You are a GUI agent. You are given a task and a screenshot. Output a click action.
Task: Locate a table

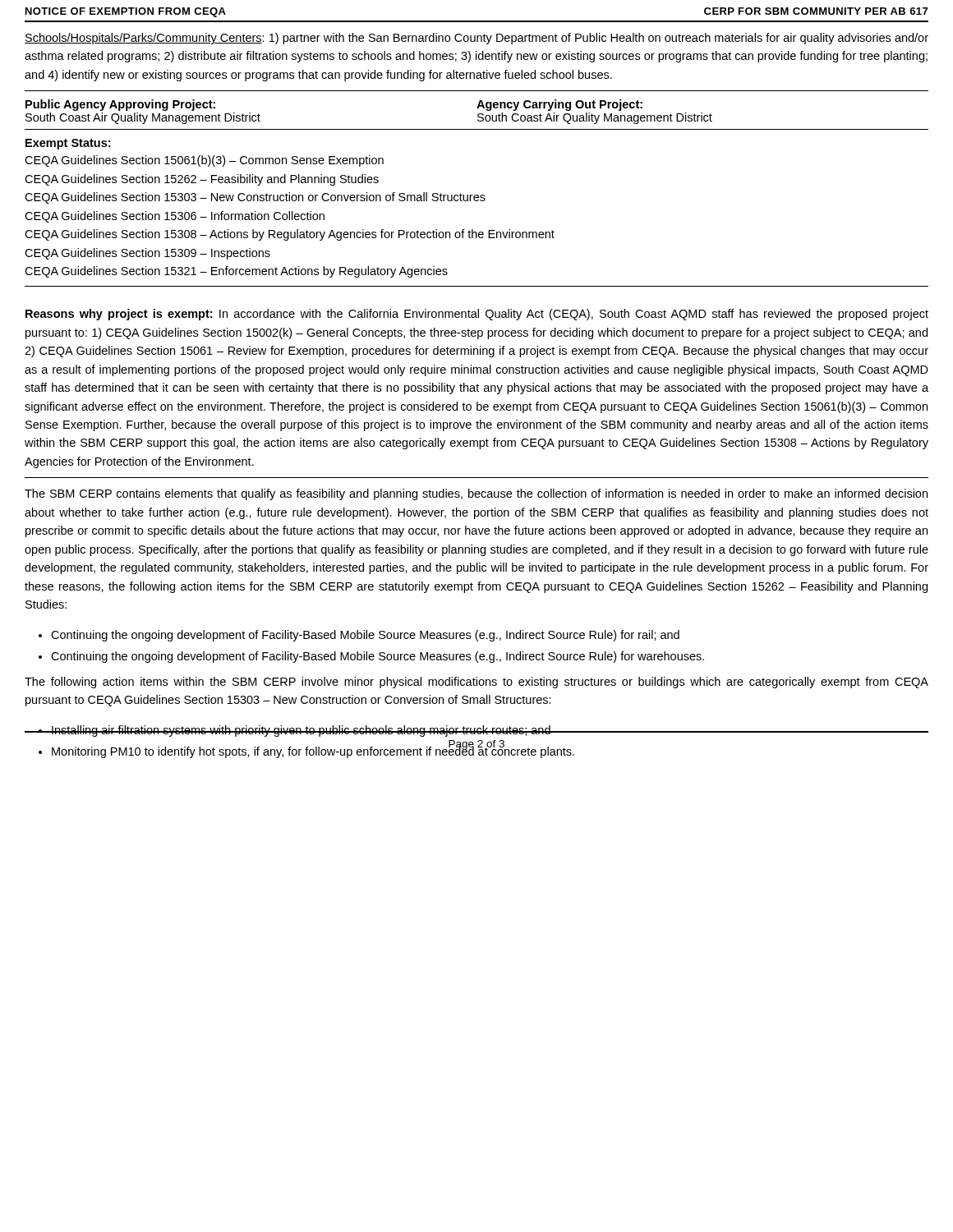click(x=476, y=111)
